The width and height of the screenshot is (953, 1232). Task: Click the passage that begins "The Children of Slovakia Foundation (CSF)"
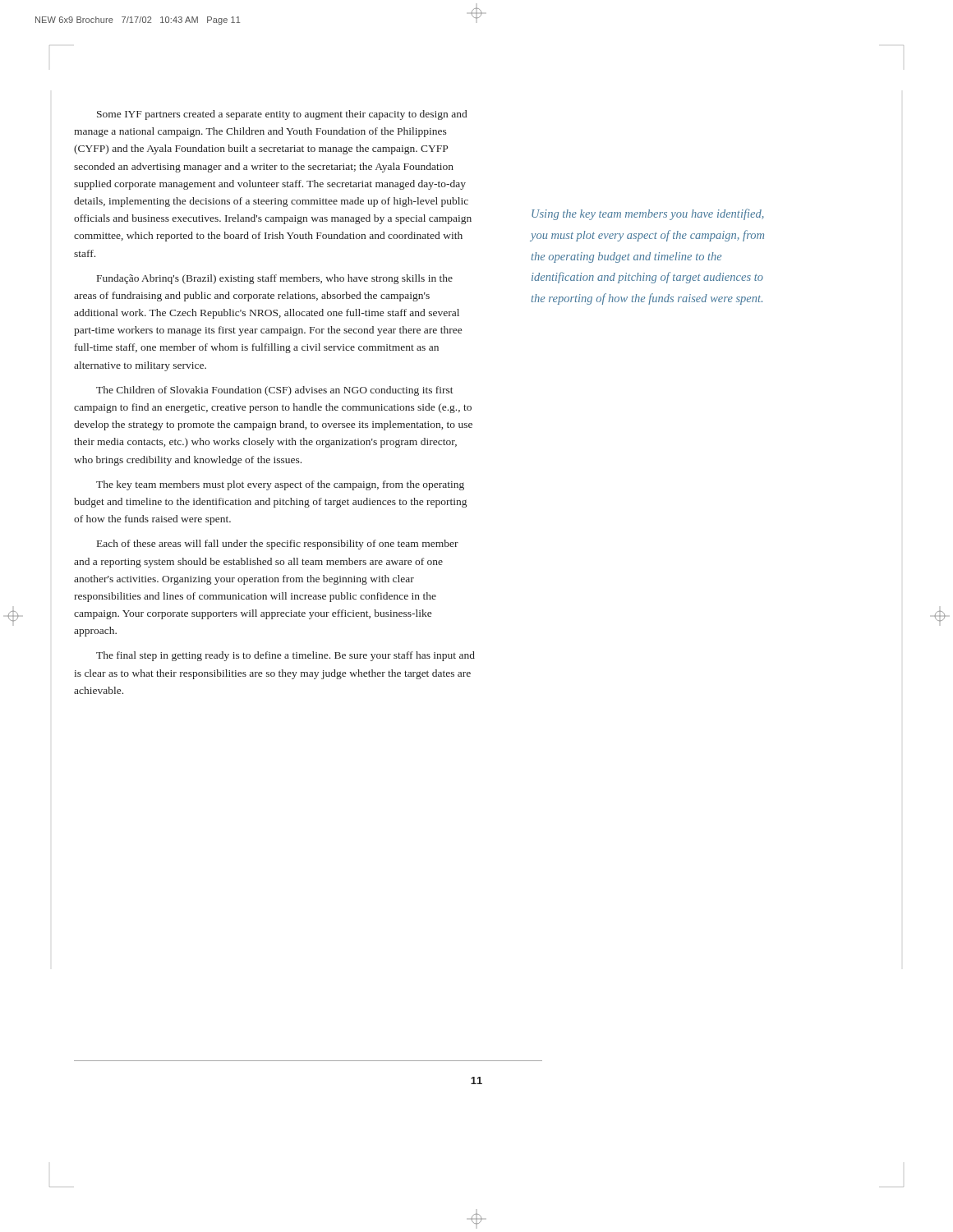(273, 424)
